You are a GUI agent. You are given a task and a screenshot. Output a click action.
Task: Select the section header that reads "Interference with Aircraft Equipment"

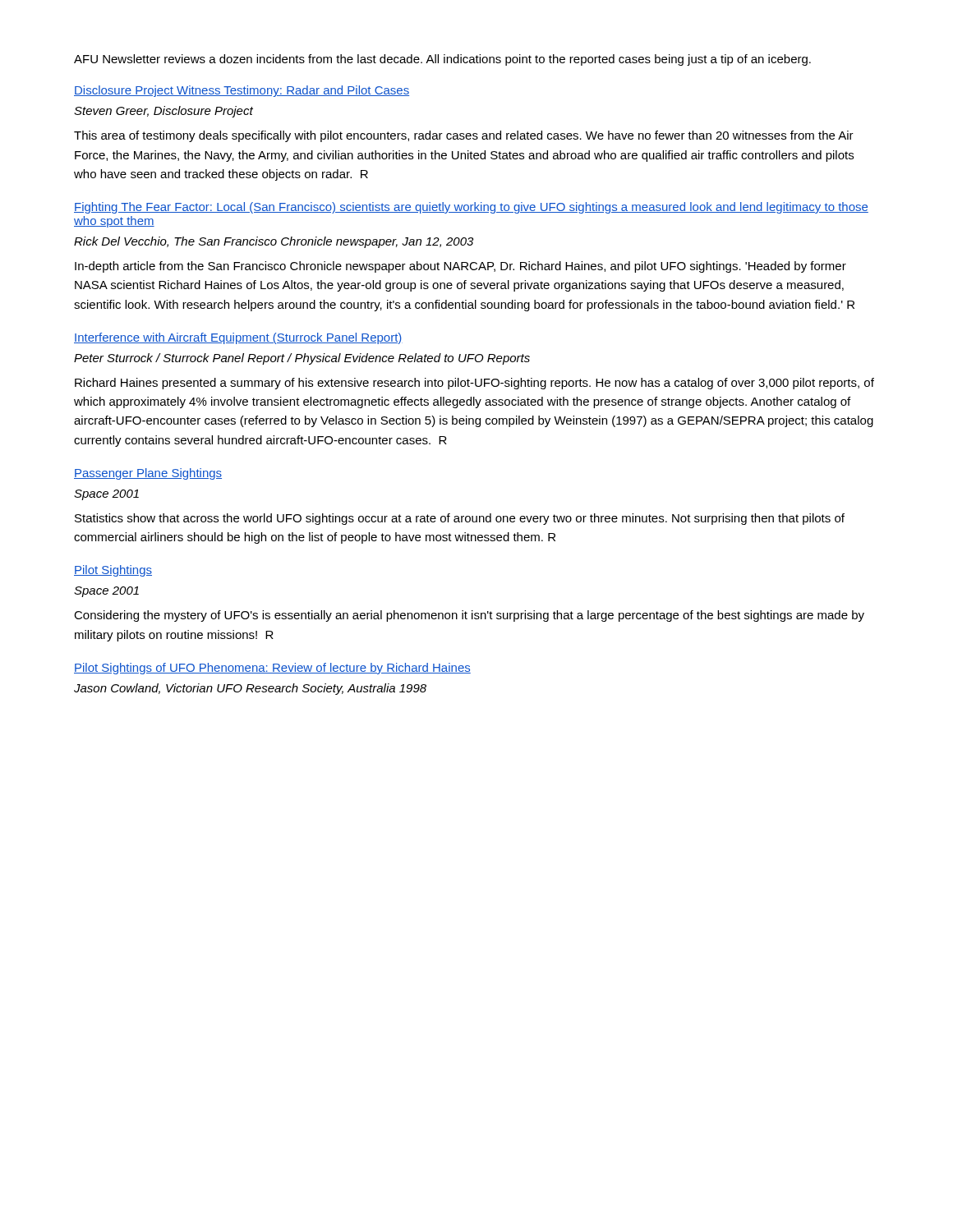[238, 337]
